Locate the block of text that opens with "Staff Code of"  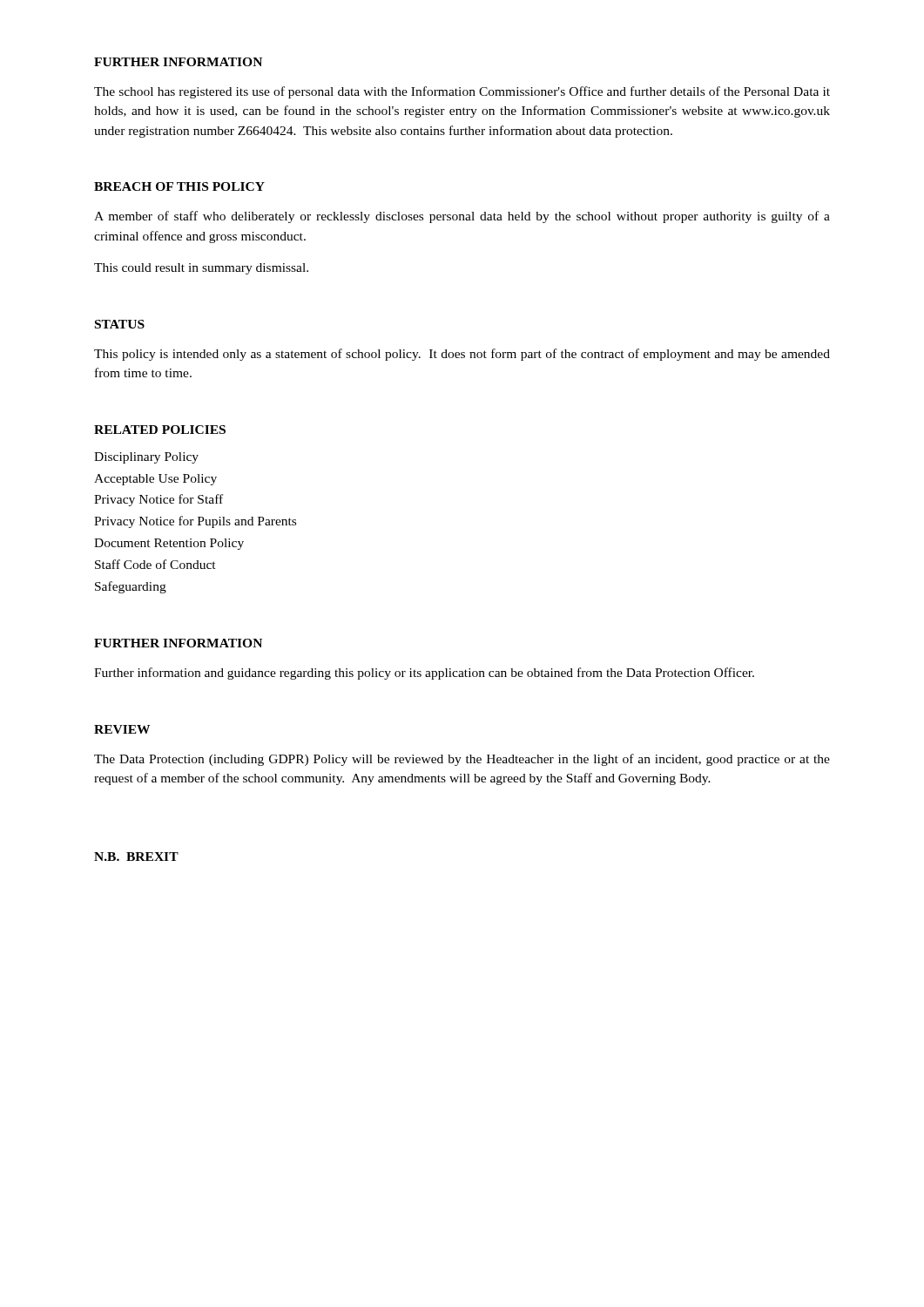[155, 564]
